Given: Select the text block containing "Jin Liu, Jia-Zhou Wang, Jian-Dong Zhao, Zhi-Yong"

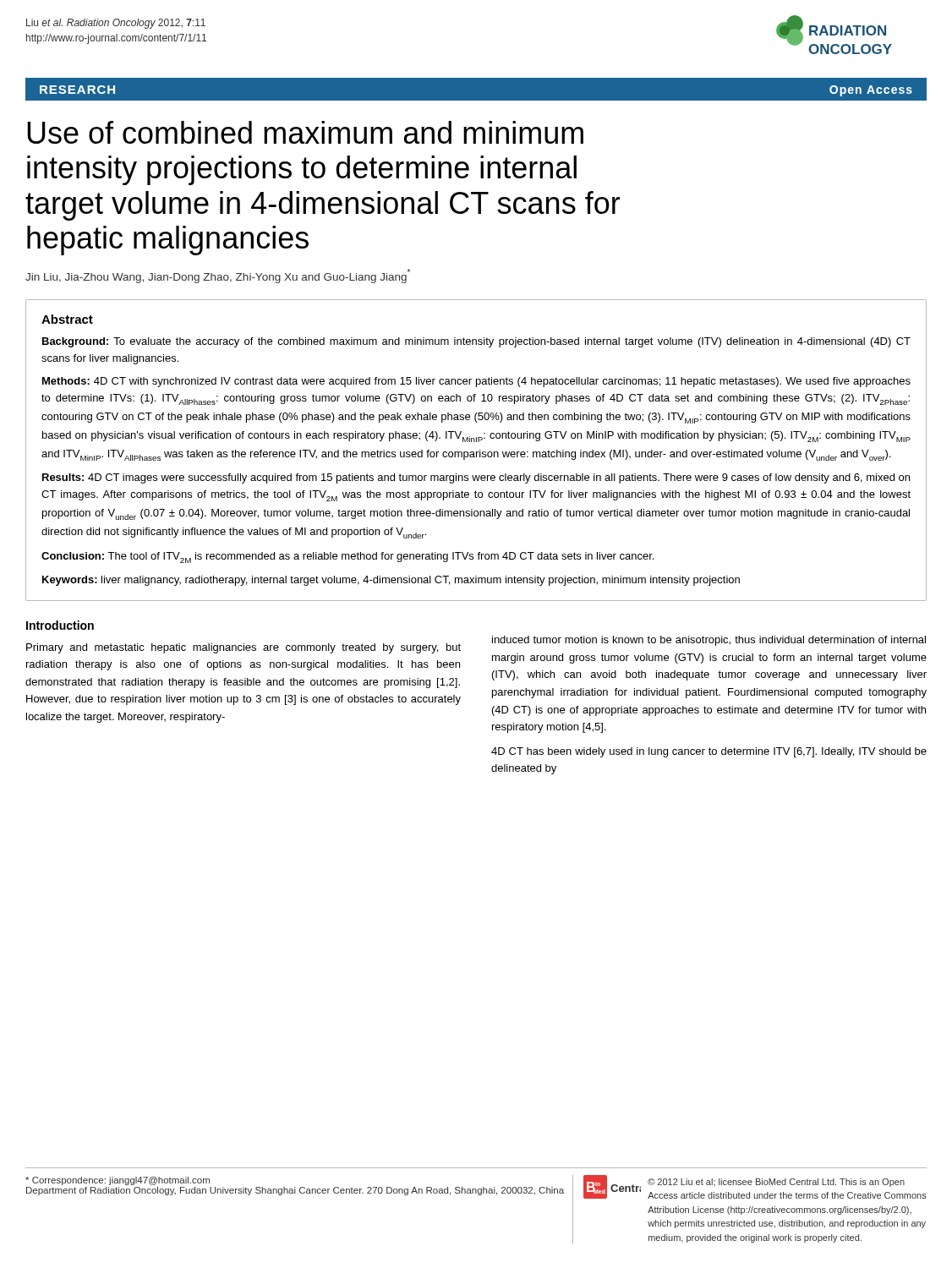Looking at the screenshot, I should [218, 275].
